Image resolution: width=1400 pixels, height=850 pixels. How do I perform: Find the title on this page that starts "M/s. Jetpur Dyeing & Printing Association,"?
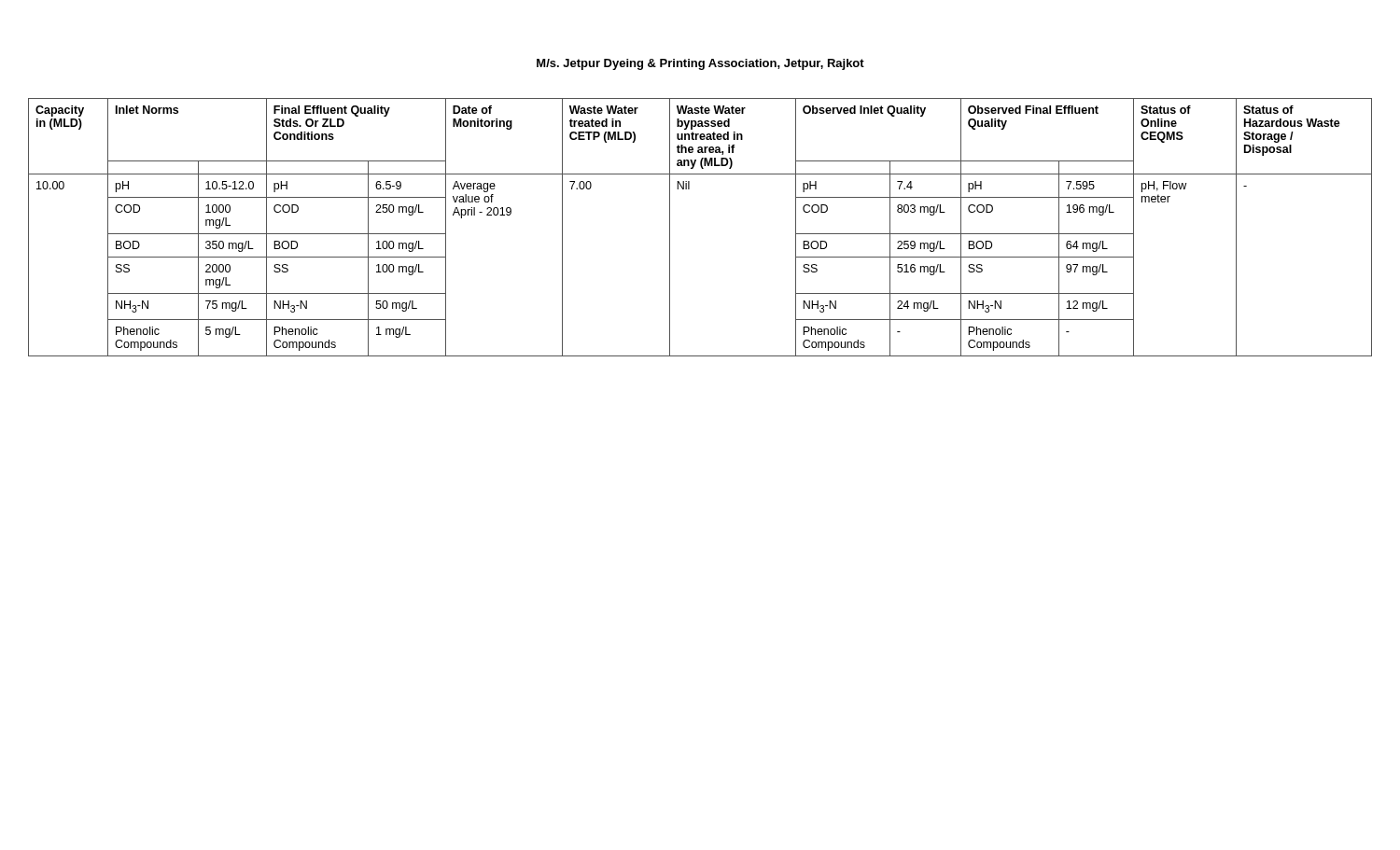[x=700, y=63]
